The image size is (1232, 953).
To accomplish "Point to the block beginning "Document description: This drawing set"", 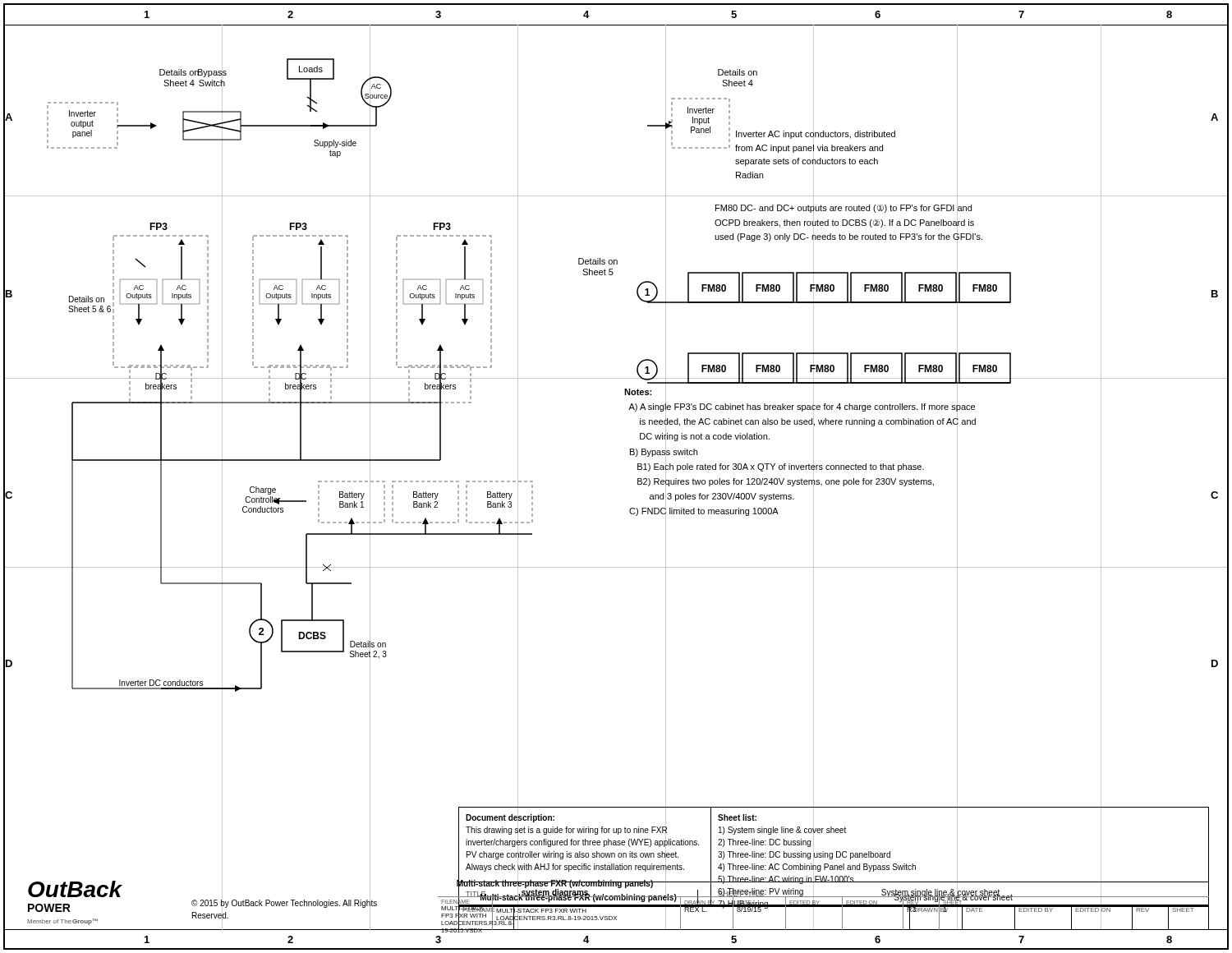I will 583,842.
